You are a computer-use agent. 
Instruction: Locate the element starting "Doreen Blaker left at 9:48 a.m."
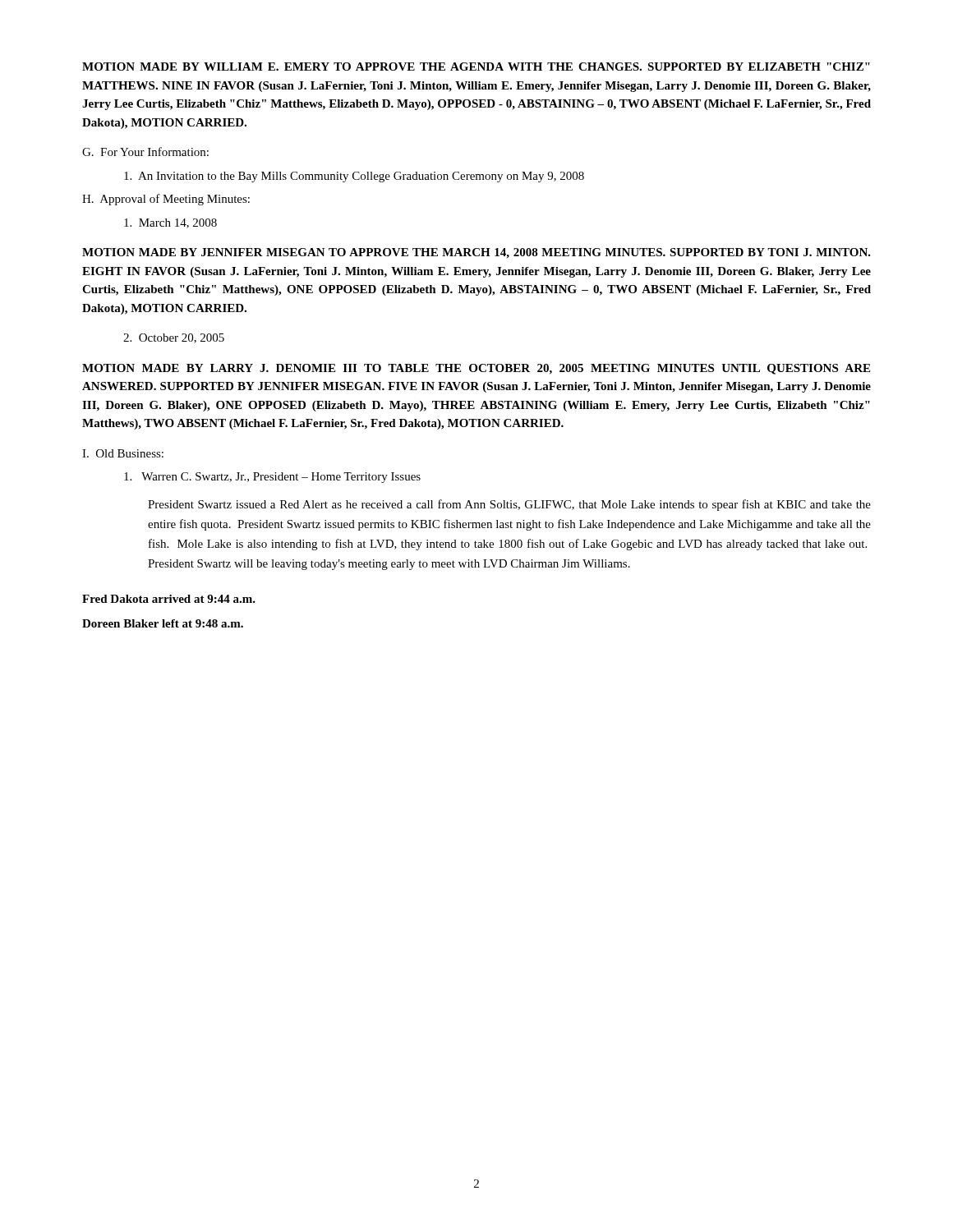[163, 623]
